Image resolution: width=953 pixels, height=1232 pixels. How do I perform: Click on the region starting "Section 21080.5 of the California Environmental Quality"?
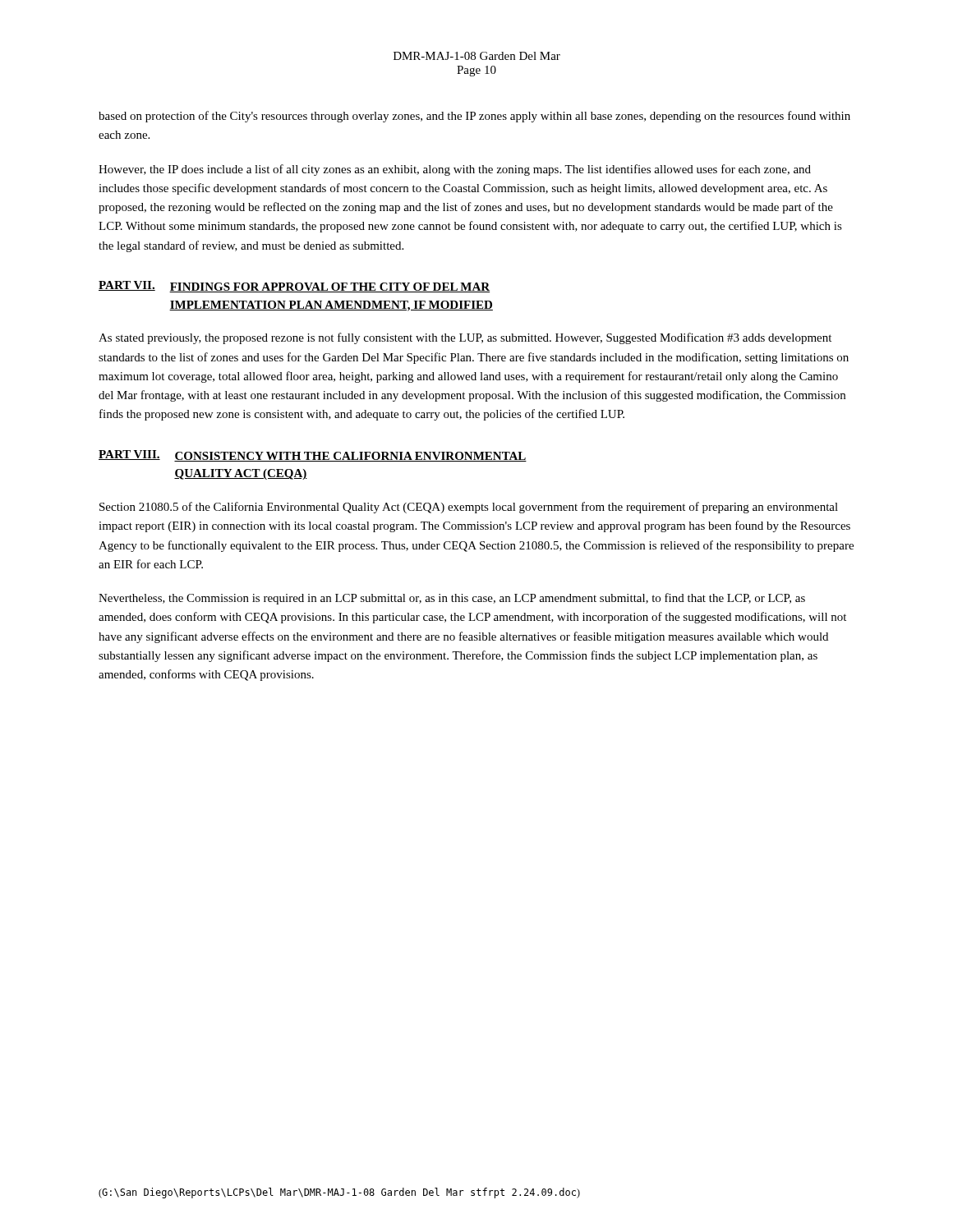click(x=476, y=535)
